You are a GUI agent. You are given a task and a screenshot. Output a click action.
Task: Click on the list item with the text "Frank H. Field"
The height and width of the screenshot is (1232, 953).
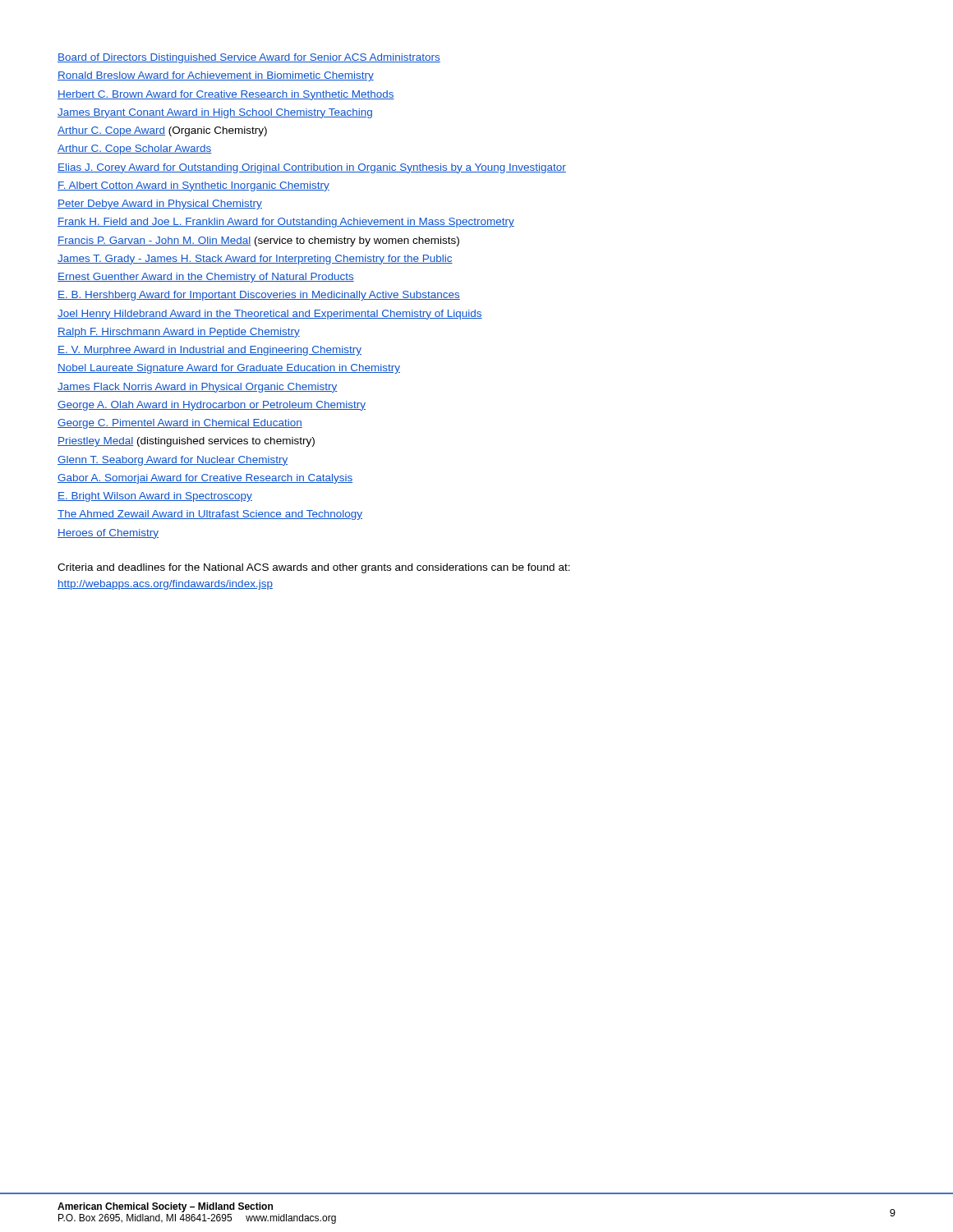[286, 222]
